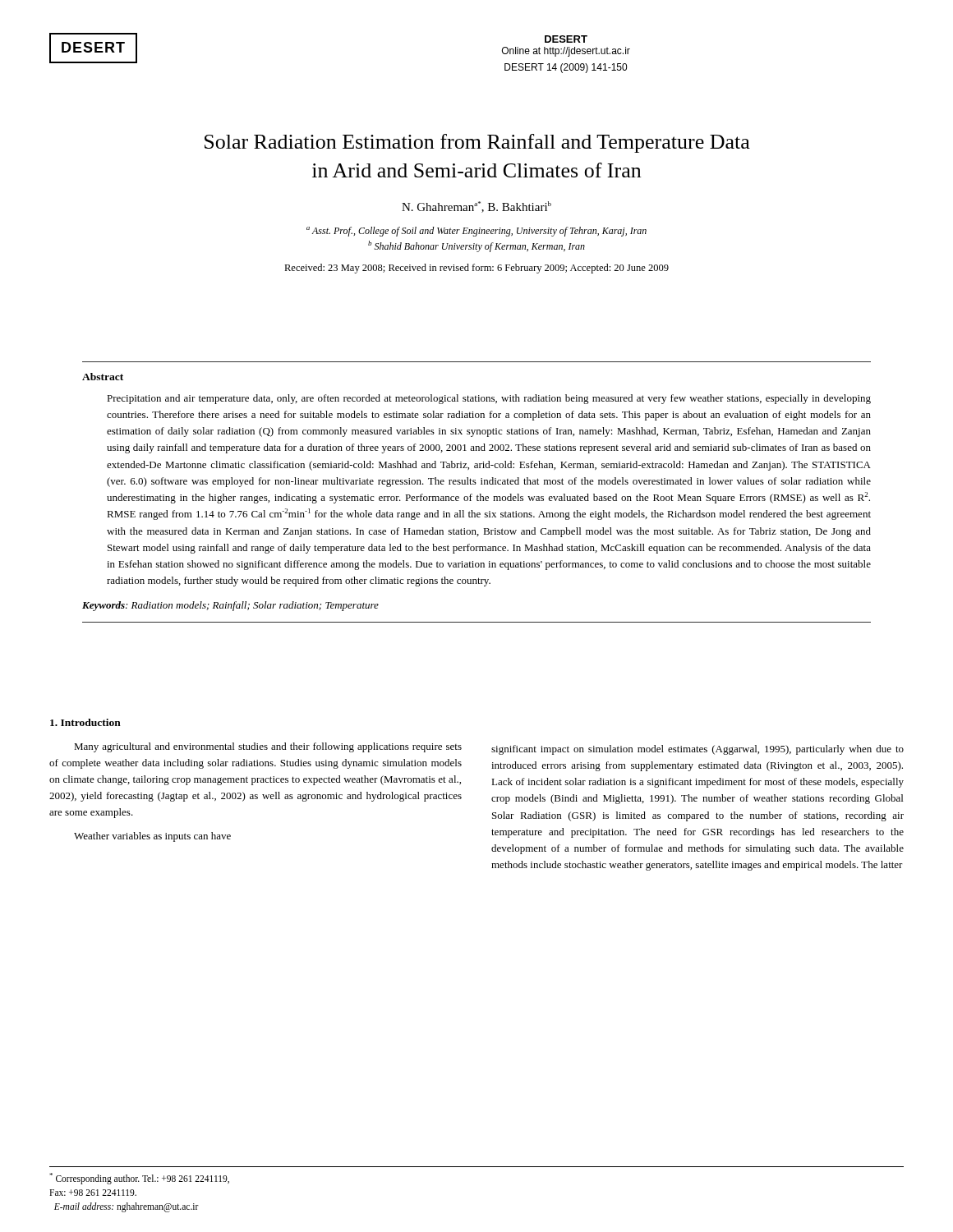Select the passage starting "a Asst. Prof.,"
The image size is (953, 1232).
click(x=476, y=238)
